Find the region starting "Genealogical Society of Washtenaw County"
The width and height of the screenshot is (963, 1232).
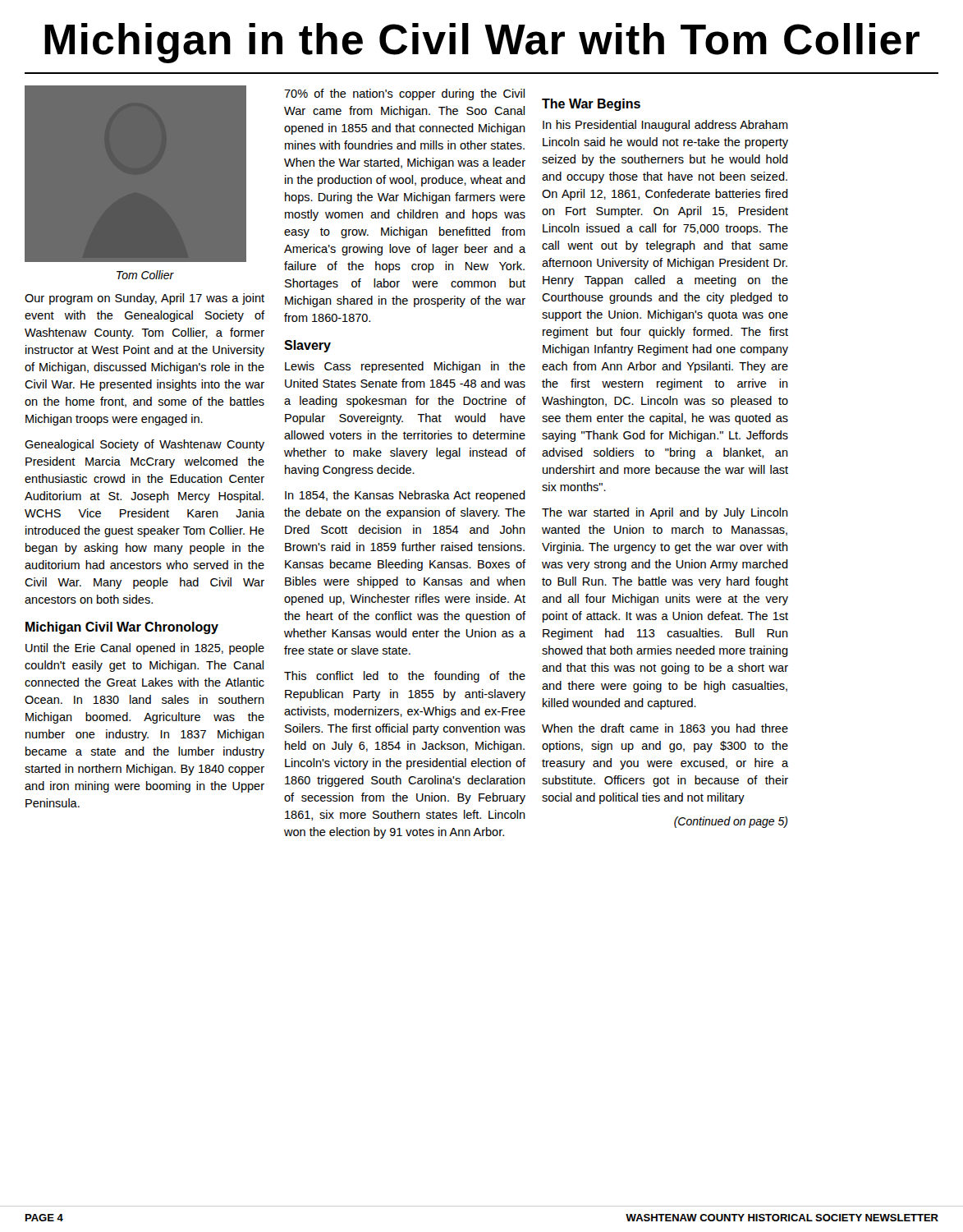click(144, 522)
